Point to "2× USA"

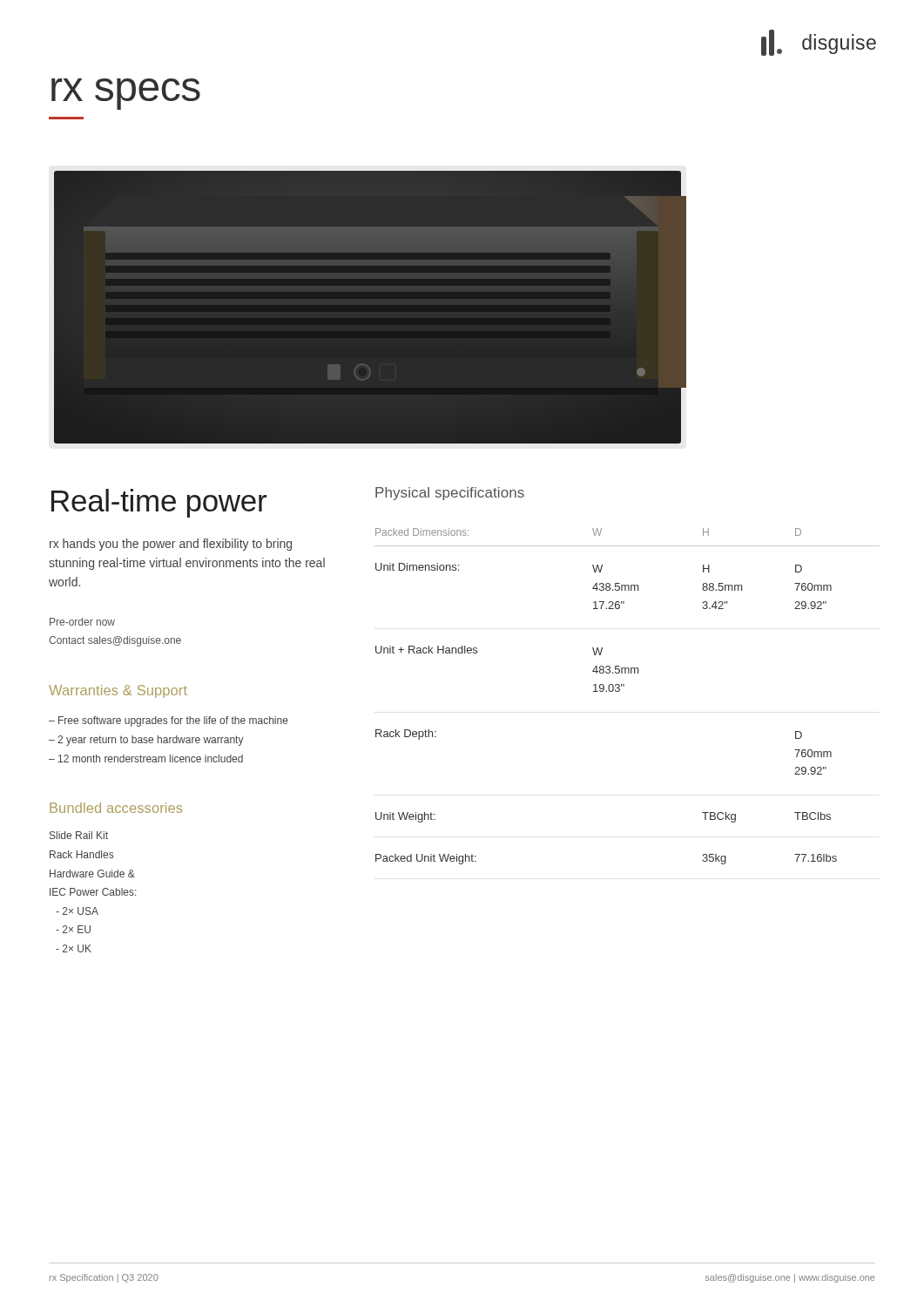point(77,911)
